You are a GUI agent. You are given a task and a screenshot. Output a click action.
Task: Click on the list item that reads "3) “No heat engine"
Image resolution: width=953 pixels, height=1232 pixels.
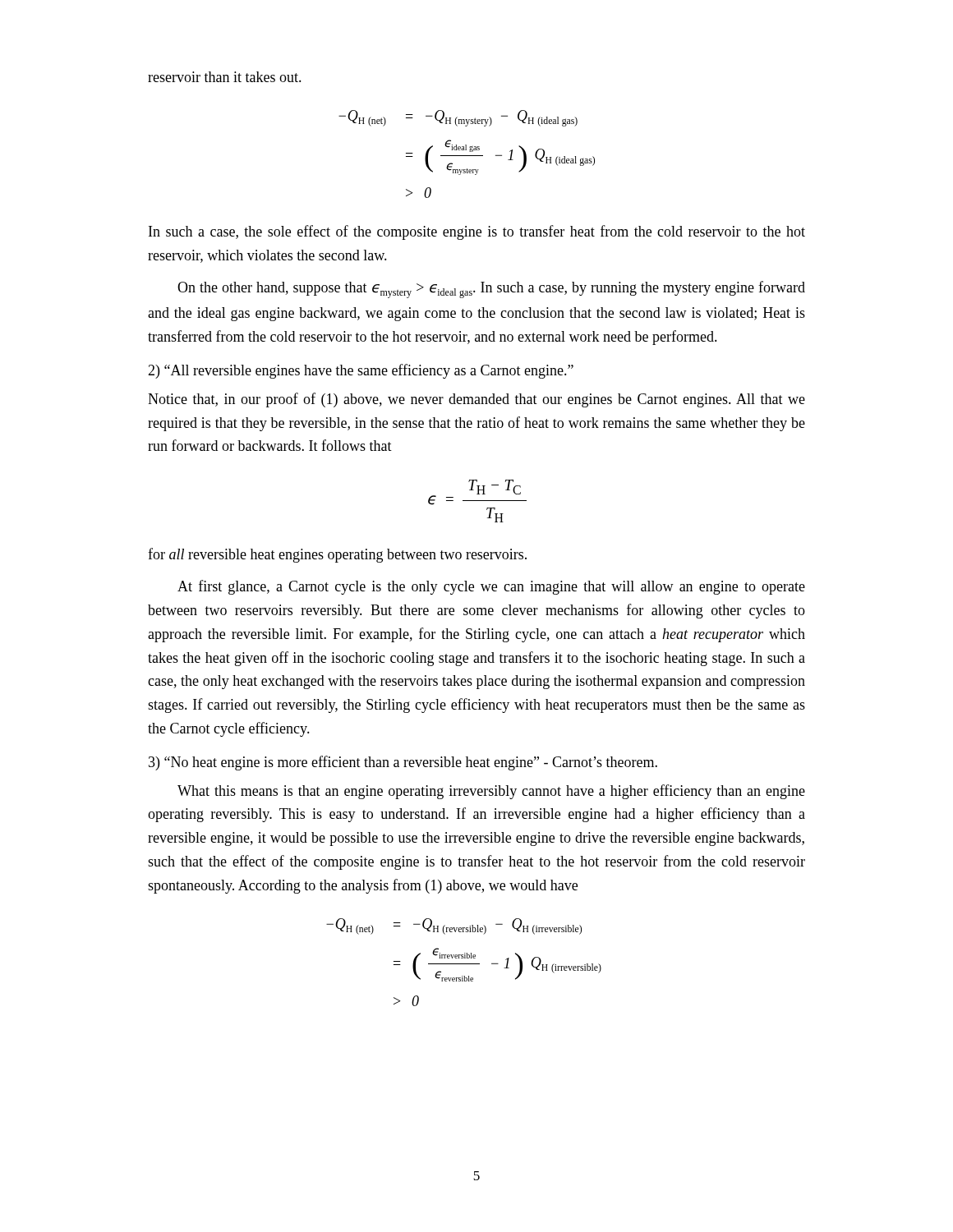tap(403, 762)
